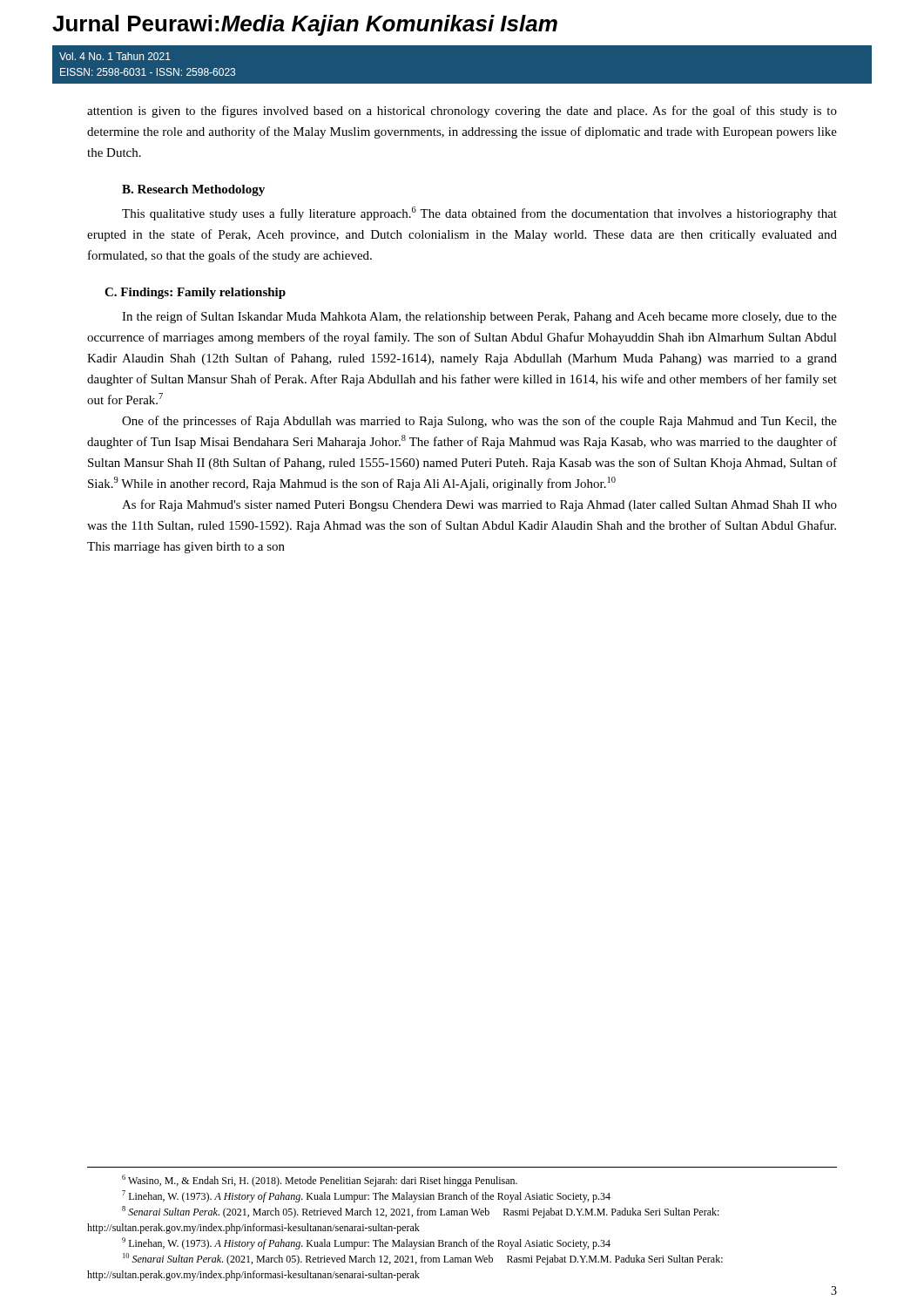Find the section header on this page that starts "C. Findings: Family"
Image resolution: width=924 pixels, height=1307 pixels.
[x=195, y=293]
